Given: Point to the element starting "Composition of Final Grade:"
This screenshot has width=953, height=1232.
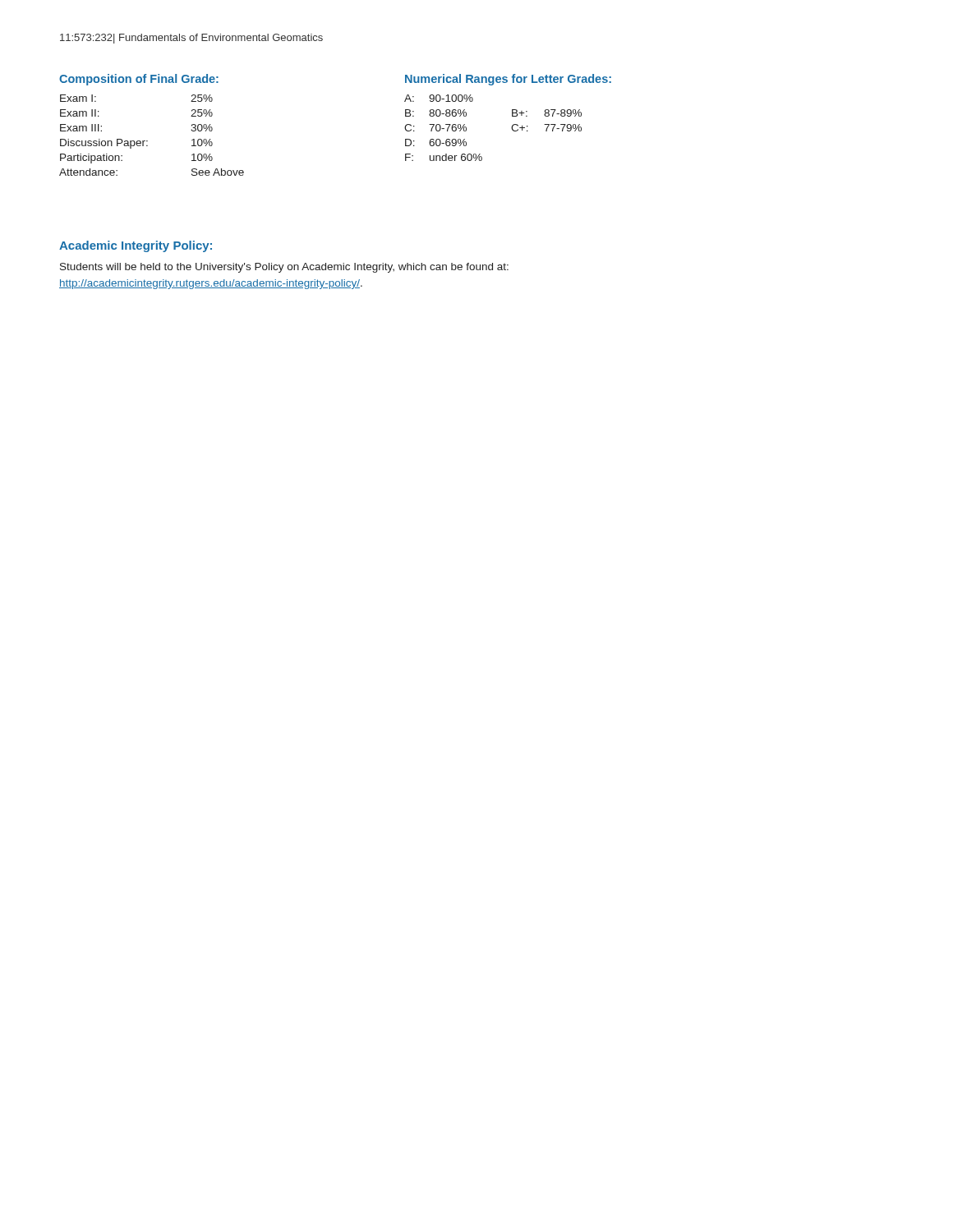Looking at the screenshot, I should [x=139, y=79].
